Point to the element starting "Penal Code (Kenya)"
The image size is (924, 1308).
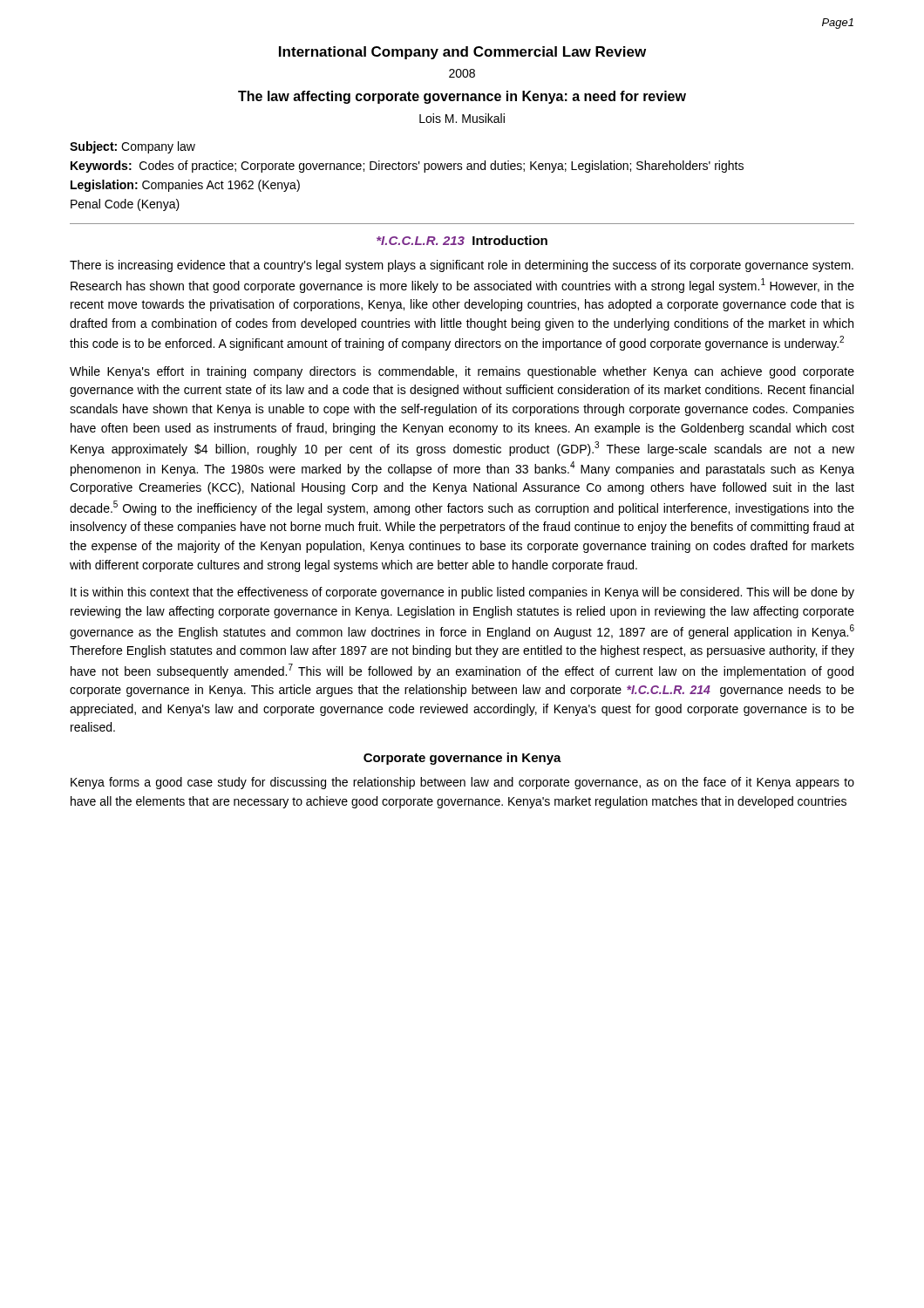125,204
